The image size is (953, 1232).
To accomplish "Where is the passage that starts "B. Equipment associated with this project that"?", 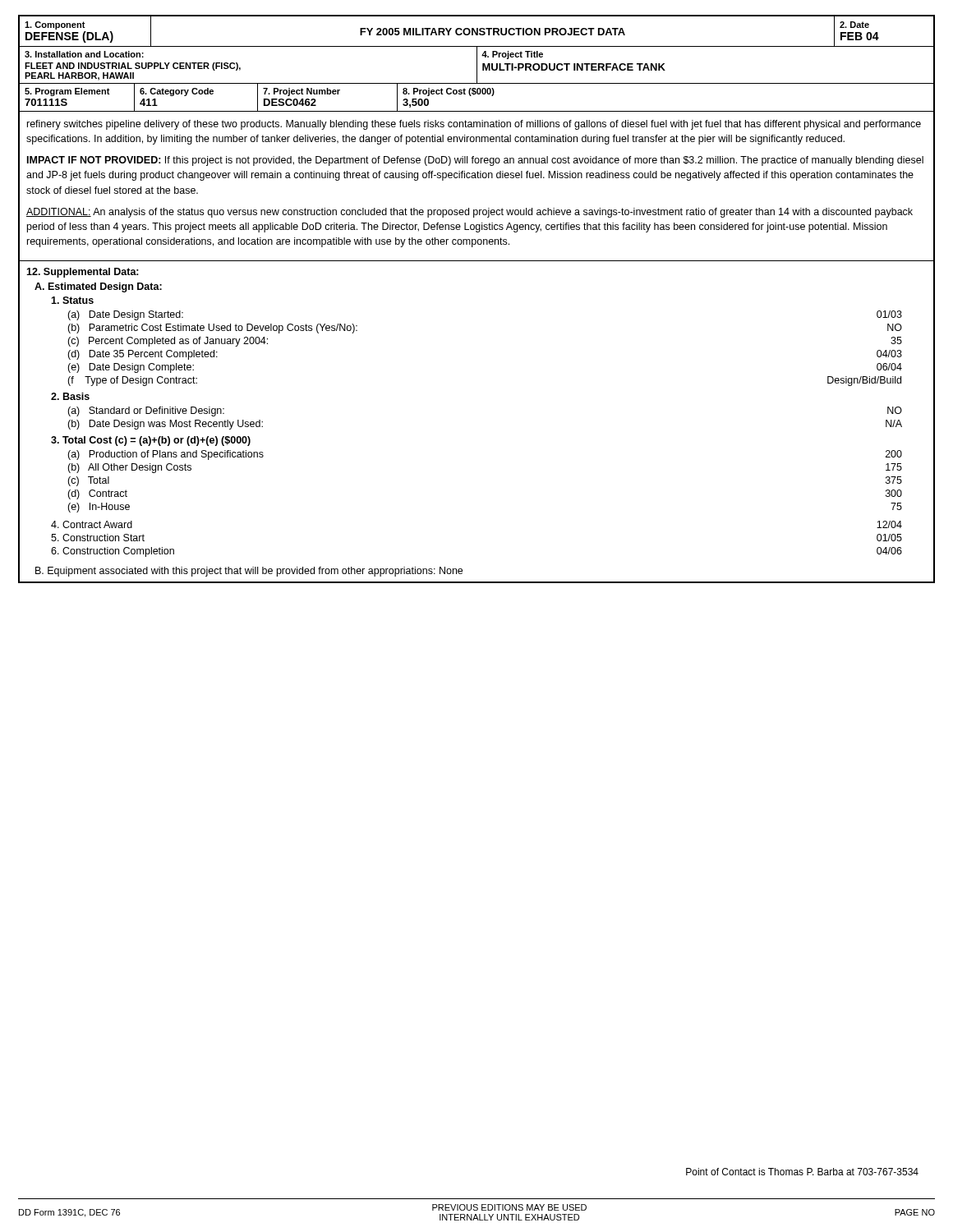I will click(249, 571).
